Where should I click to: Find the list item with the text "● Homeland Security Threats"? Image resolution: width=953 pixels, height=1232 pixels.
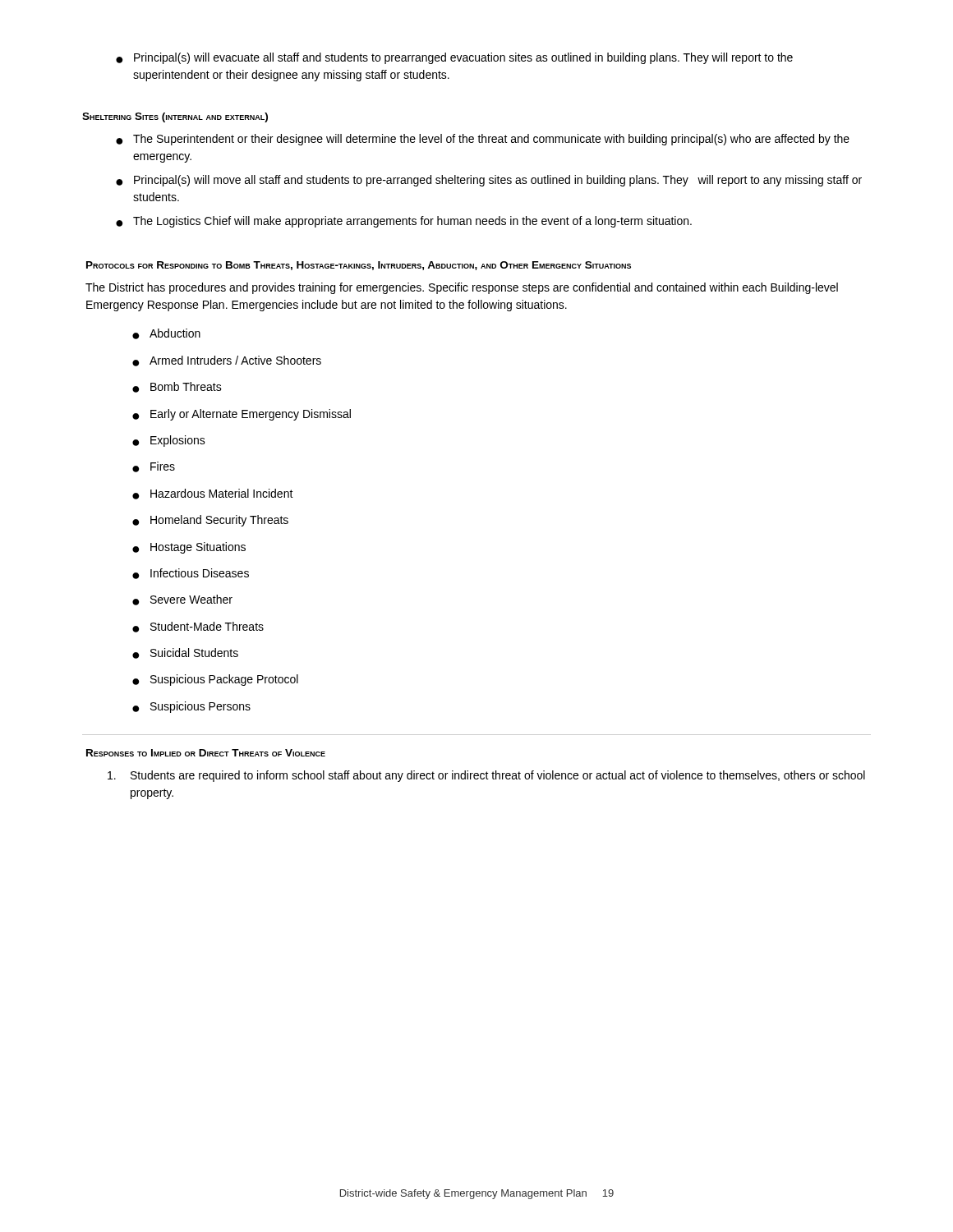point(210,521)
